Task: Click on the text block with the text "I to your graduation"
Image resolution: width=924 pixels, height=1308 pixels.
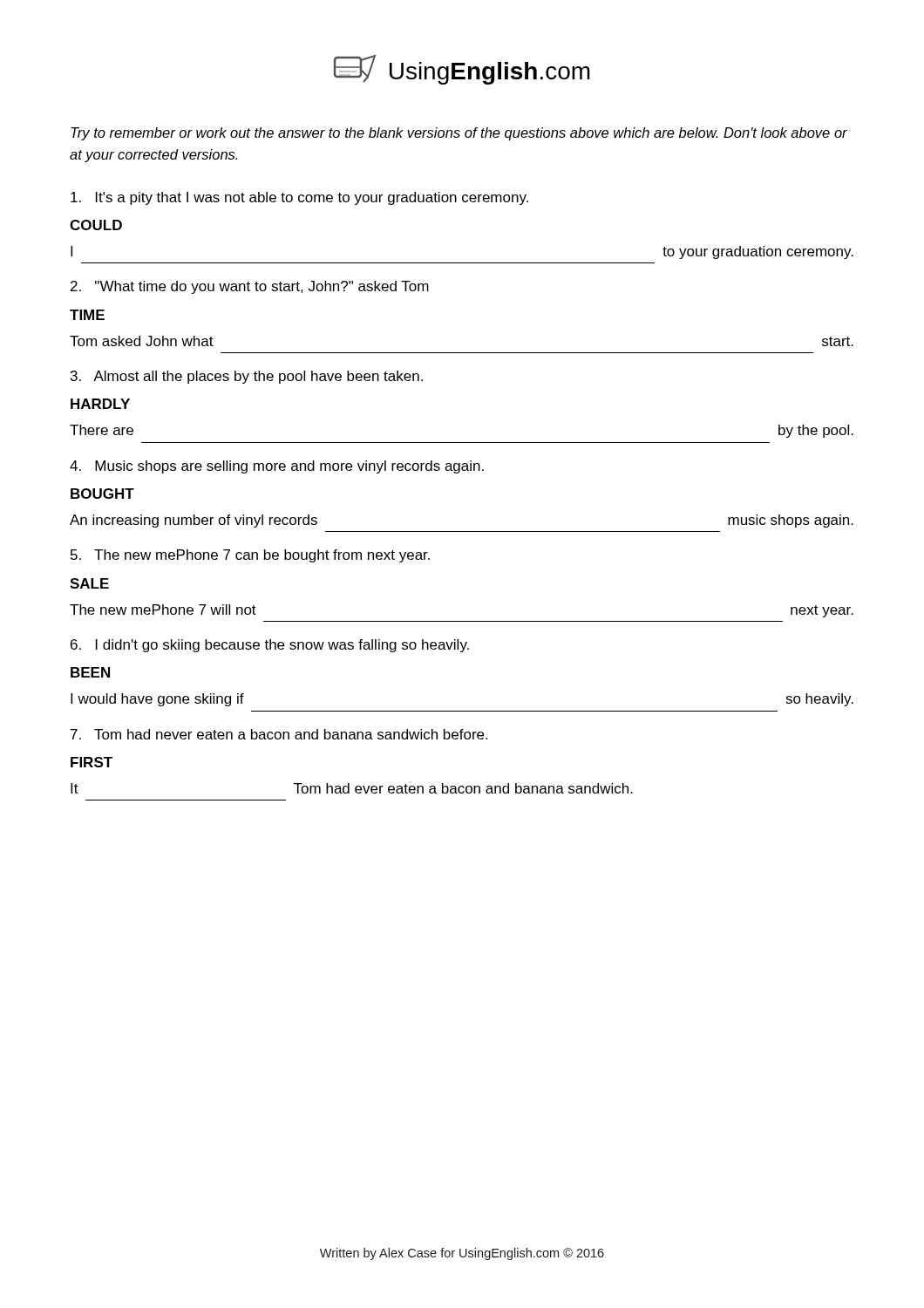Action: [x=462, y=252]
